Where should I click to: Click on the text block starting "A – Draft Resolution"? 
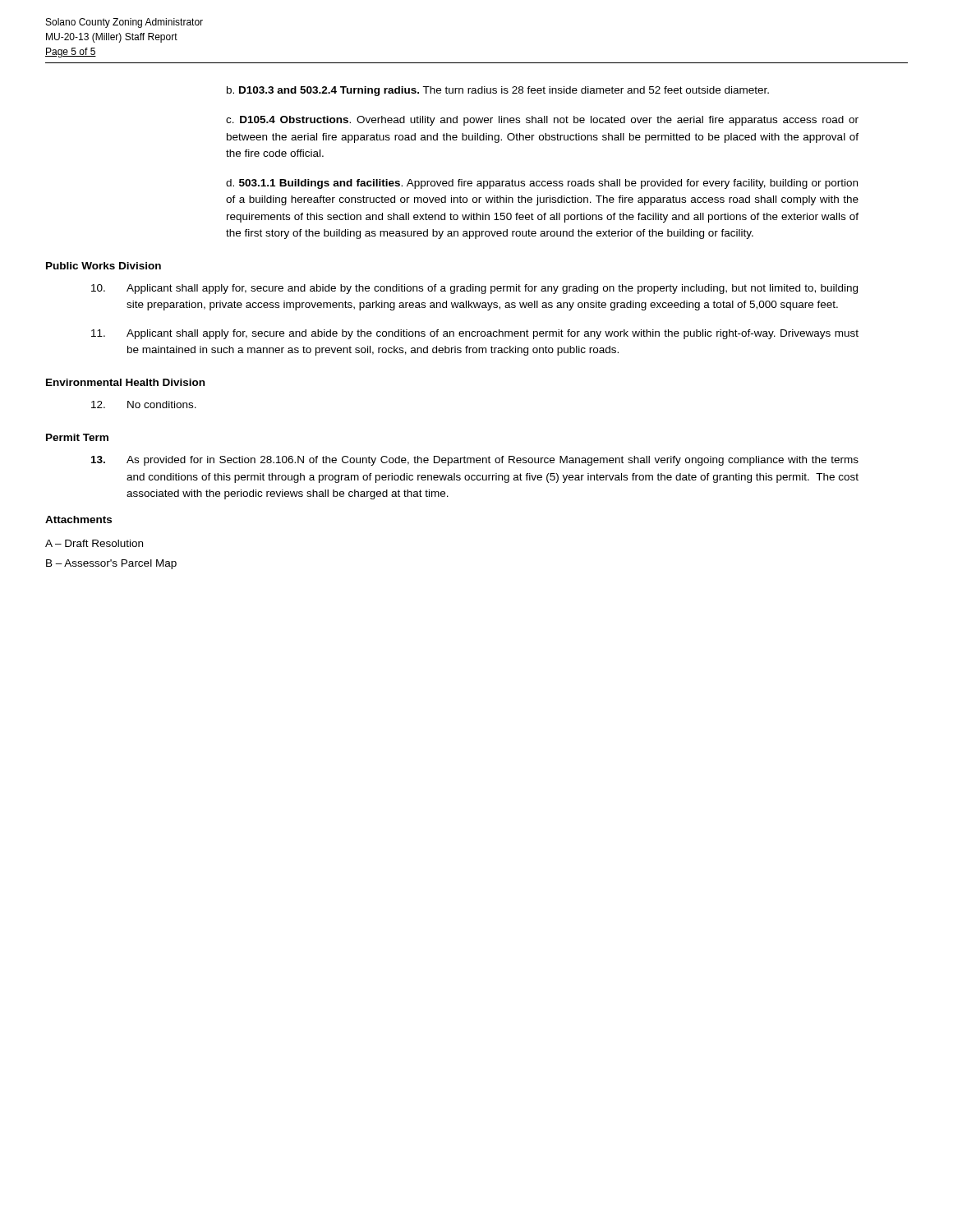pos(94,543)
